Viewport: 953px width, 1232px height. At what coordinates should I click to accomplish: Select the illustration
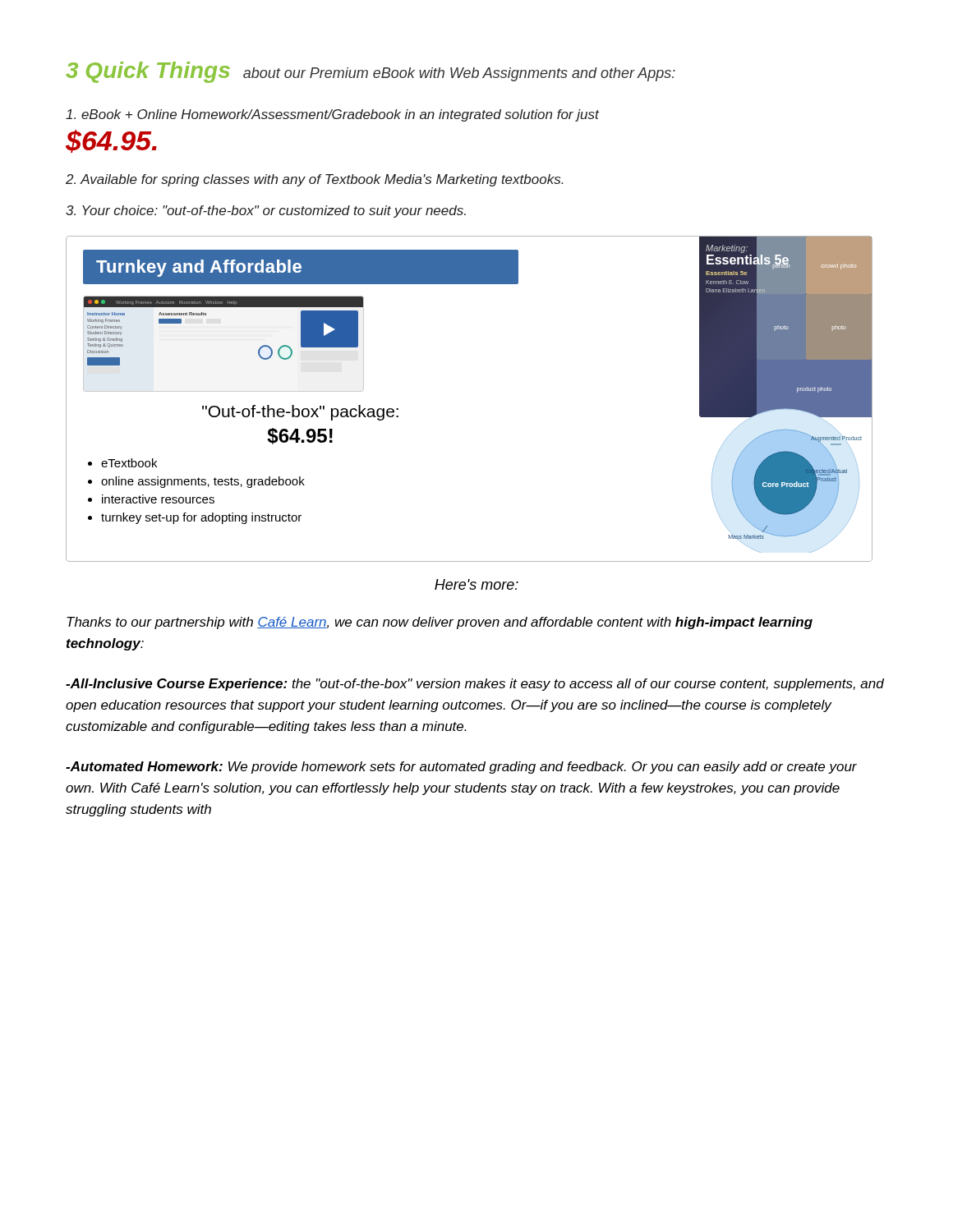[476, 399]
